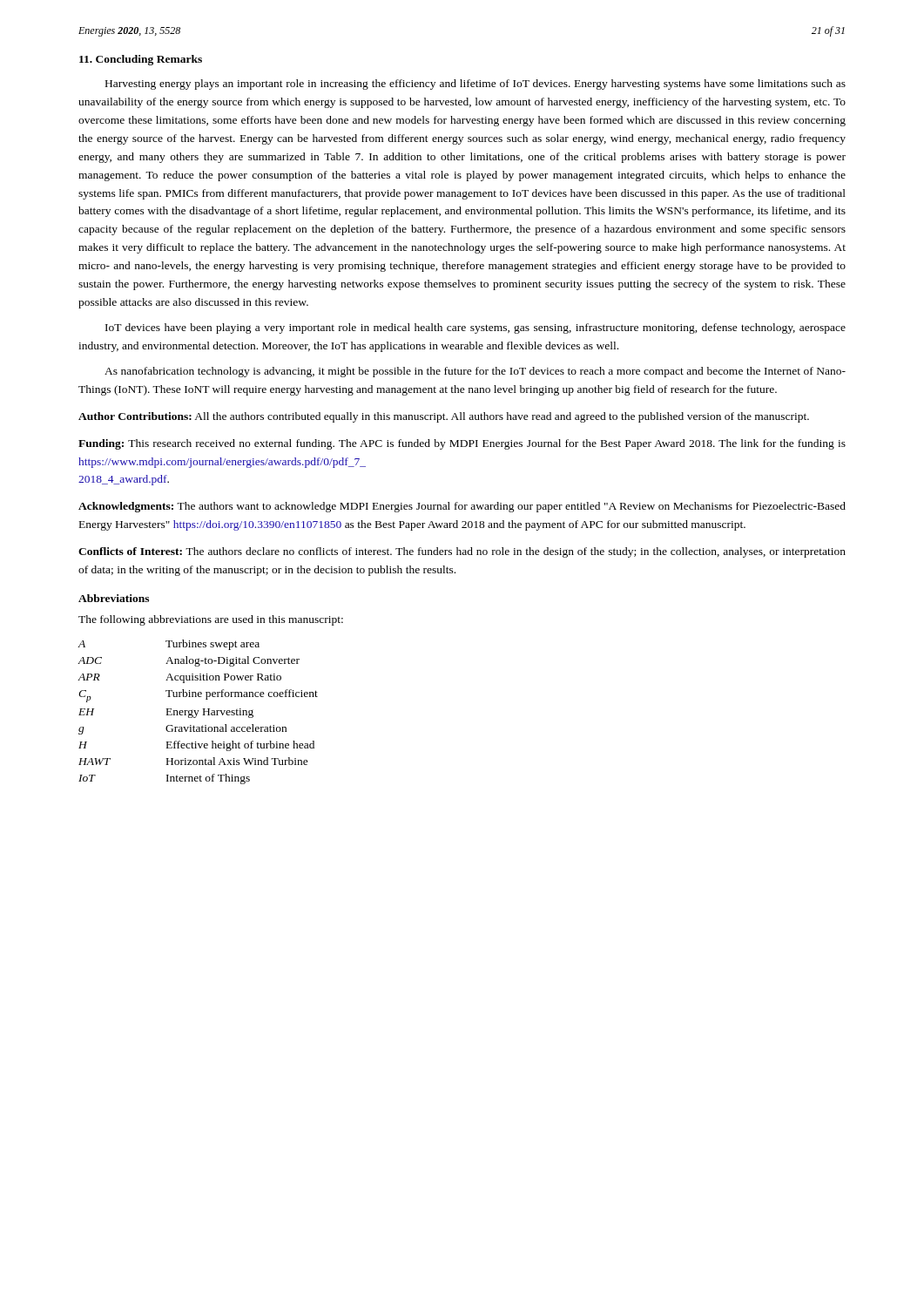Select the table that reads "Turbines swept area"
The image size is (924, 1307).
click(x=462, y=711)
